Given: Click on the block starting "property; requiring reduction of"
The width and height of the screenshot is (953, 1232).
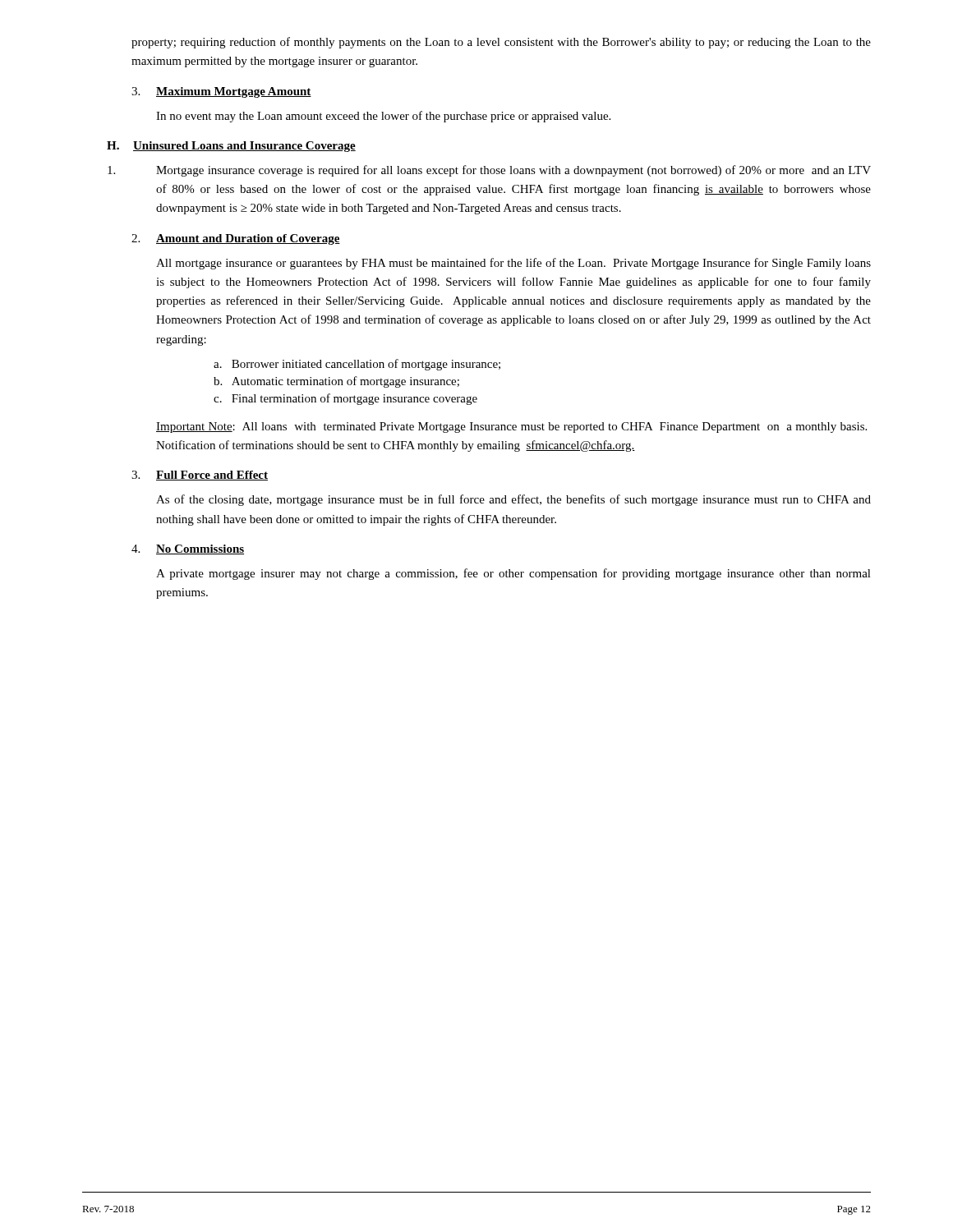Looking at the screenshot, I should point(501,51).
